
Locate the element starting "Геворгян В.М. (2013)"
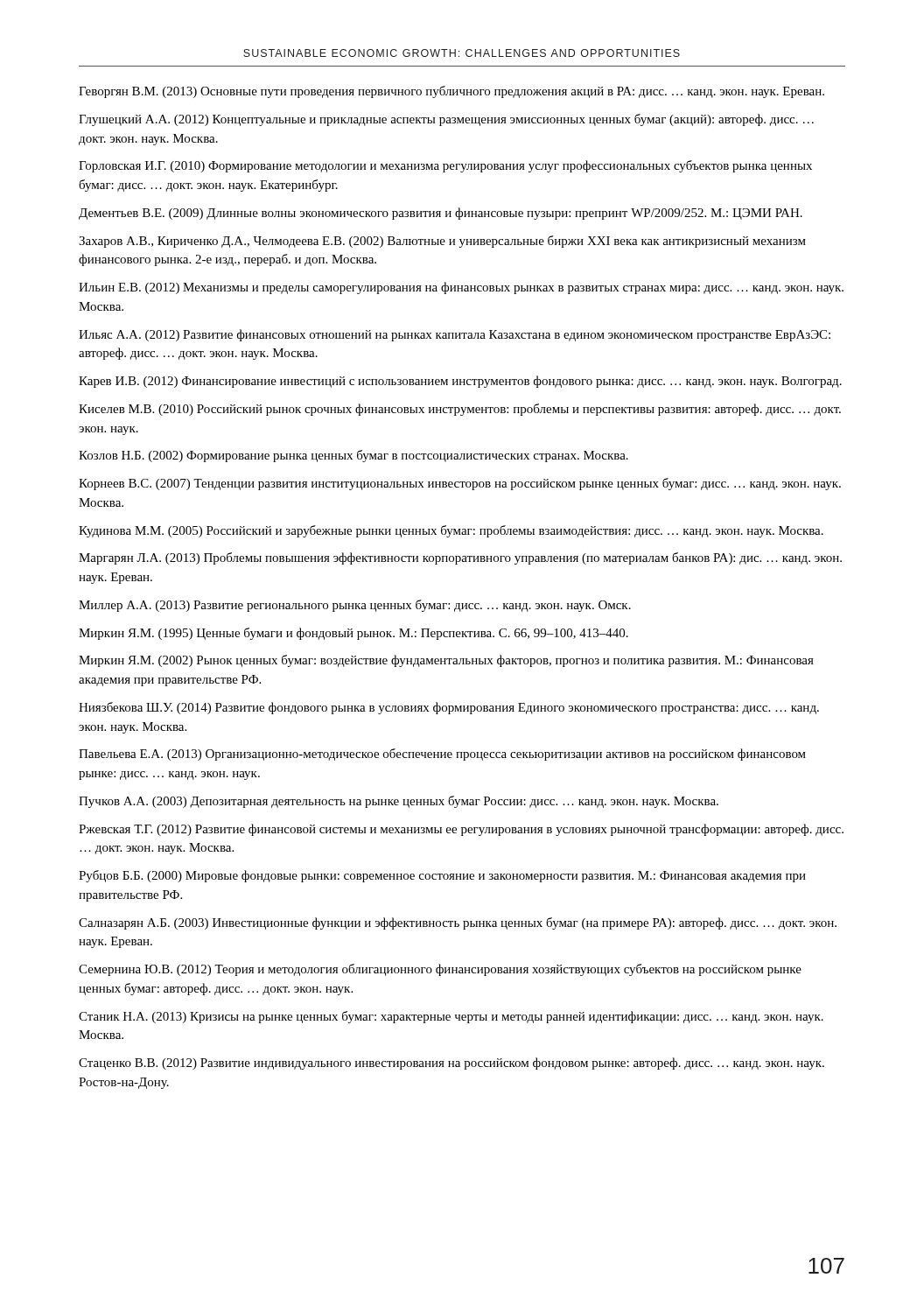pos(452,91)
